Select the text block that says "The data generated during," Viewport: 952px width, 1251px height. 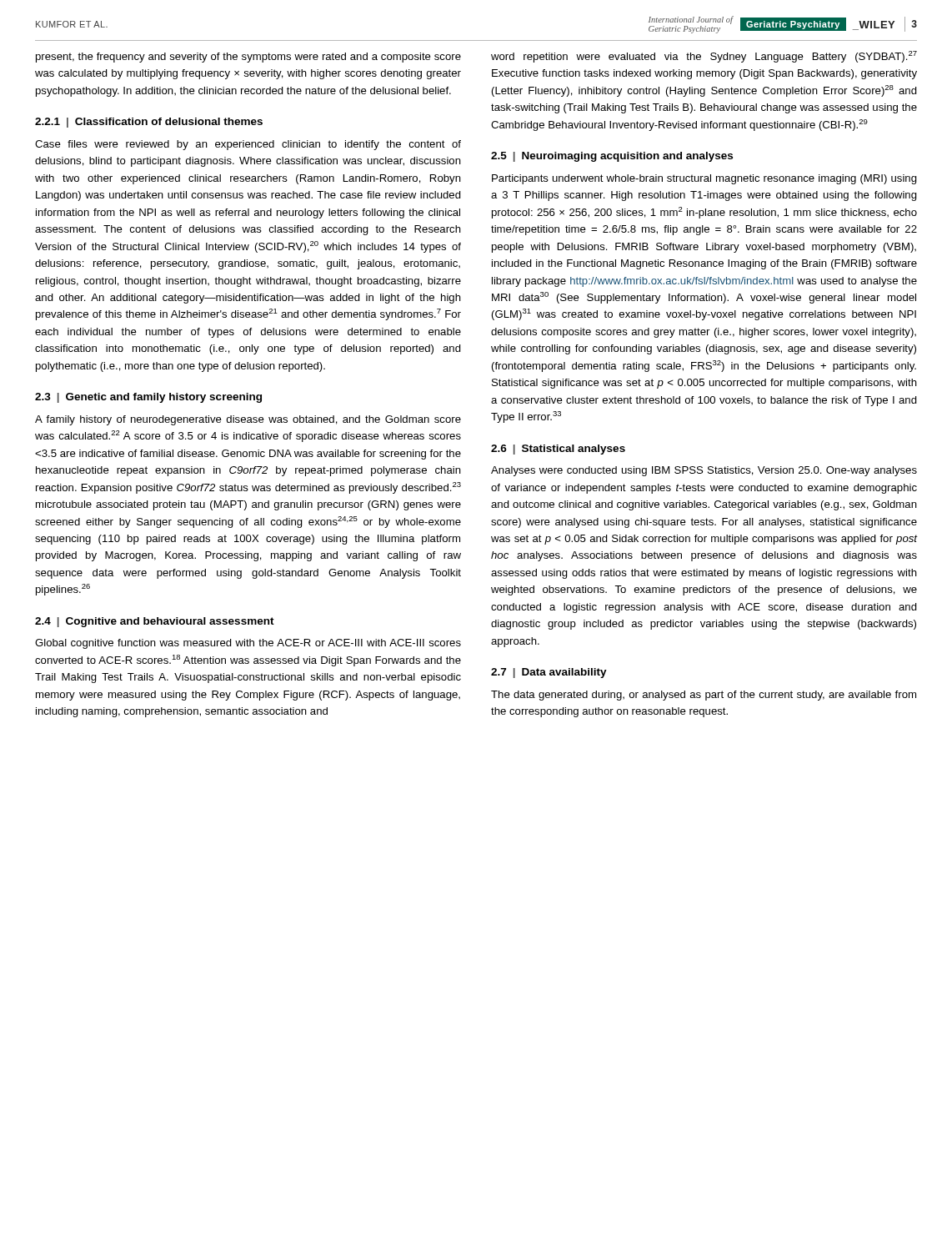[704, 703]
